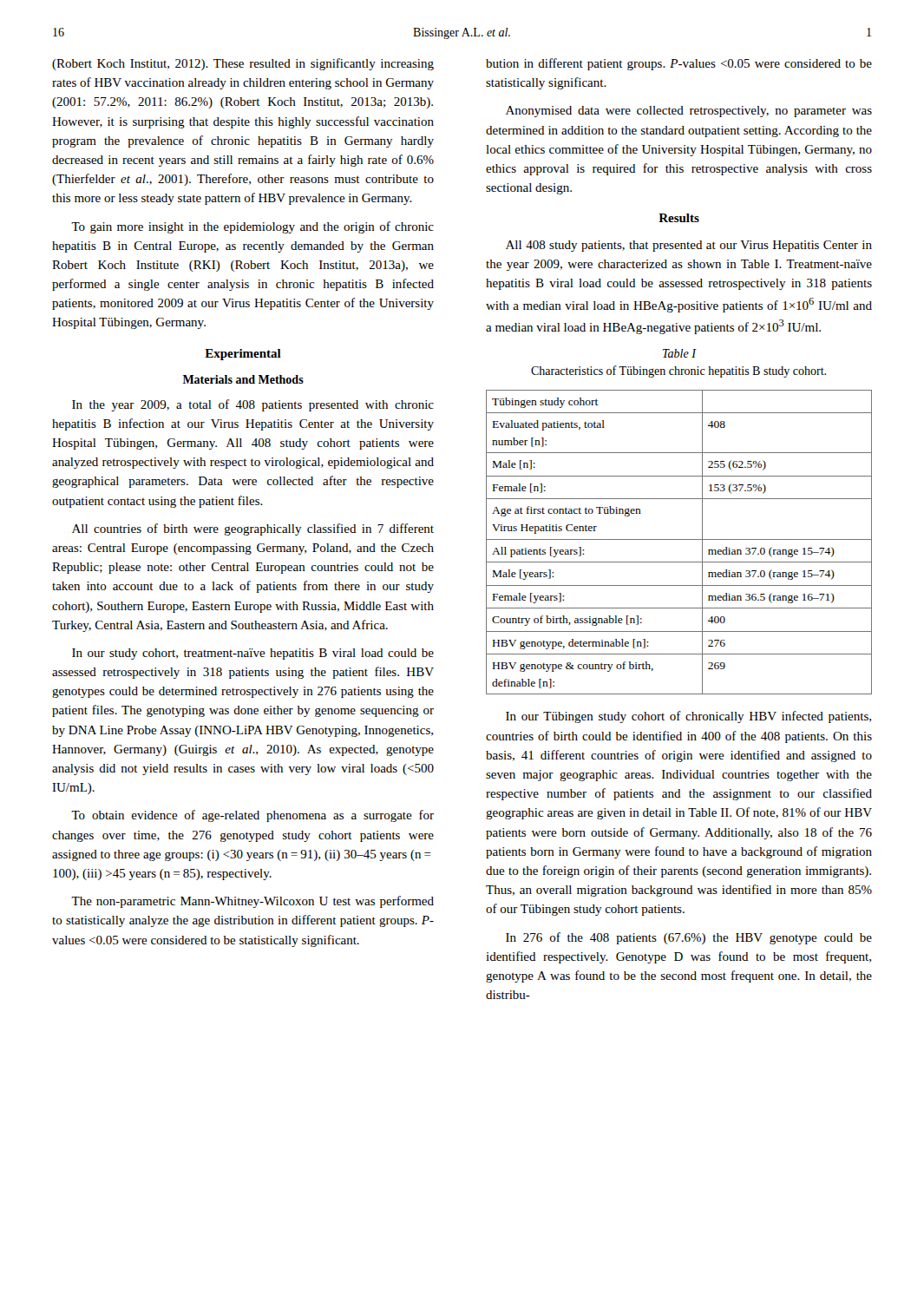This screenshot has height=1302, width=924.
Task: Locate the text block containing "All countries of birth were geographically"
Action: tap(243, 577)
